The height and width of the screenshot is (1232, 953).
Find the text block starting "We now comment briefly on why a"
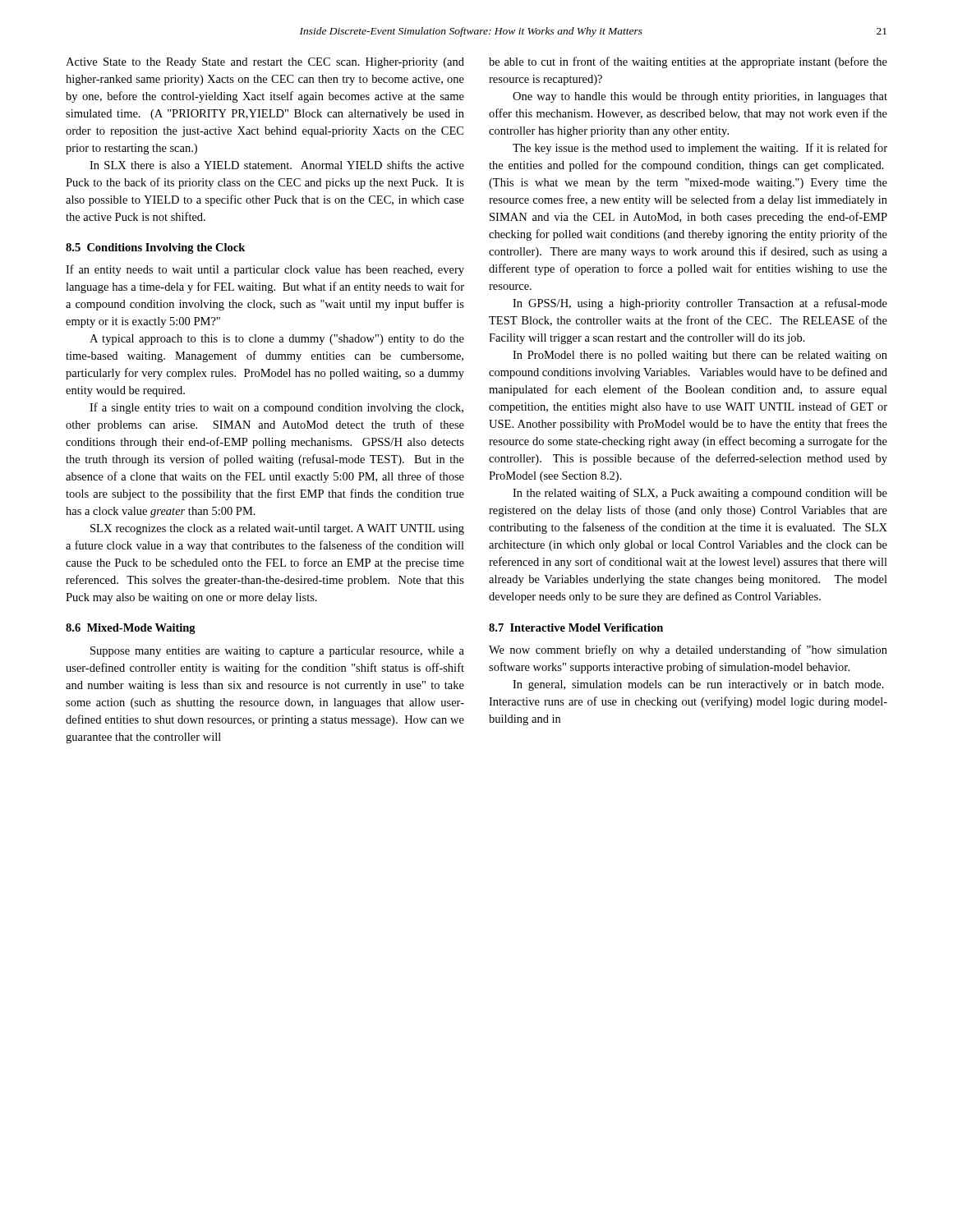688,684
